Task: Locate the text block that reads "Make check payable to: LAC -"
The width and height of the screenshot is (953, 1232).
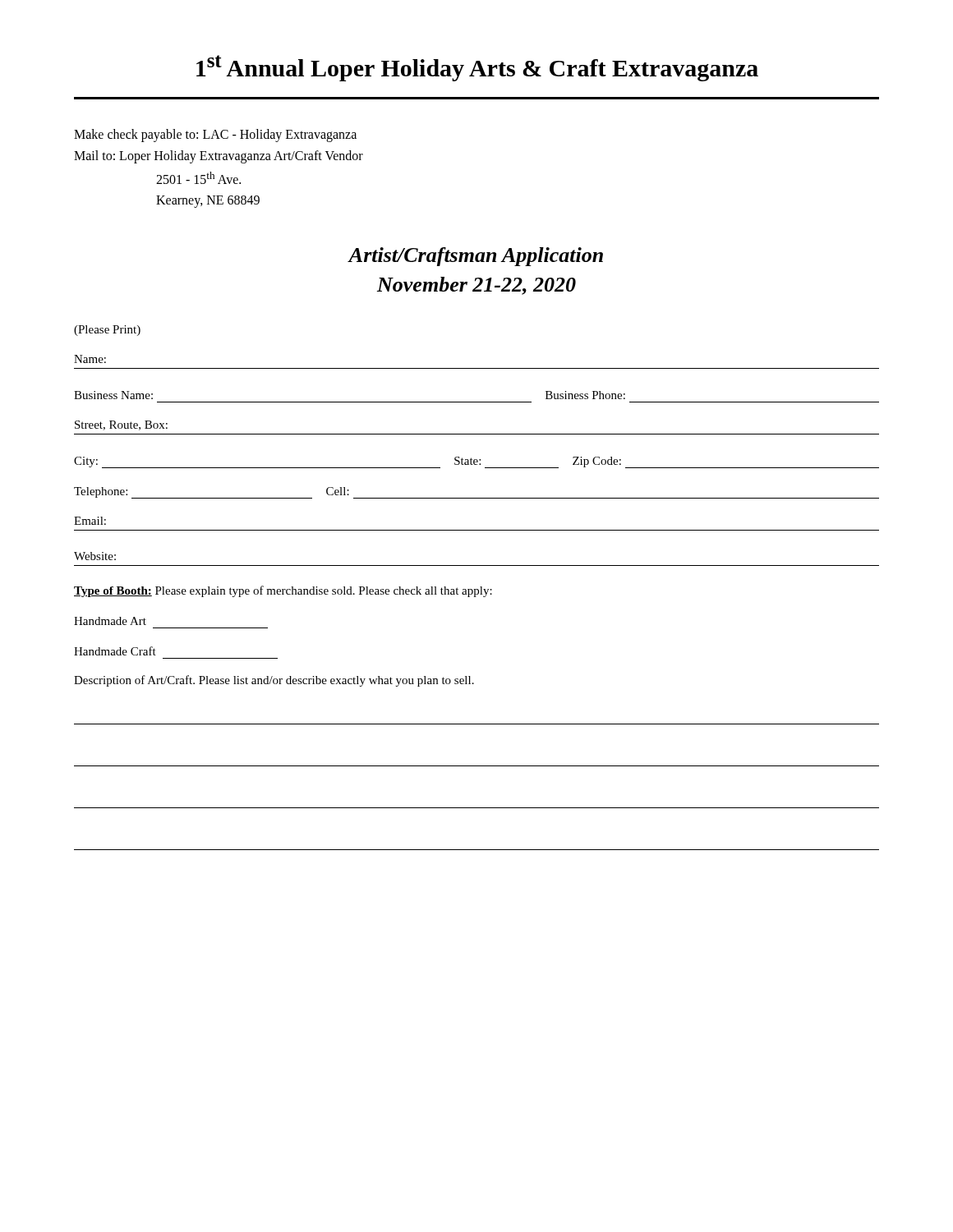Action: [218, 167]
